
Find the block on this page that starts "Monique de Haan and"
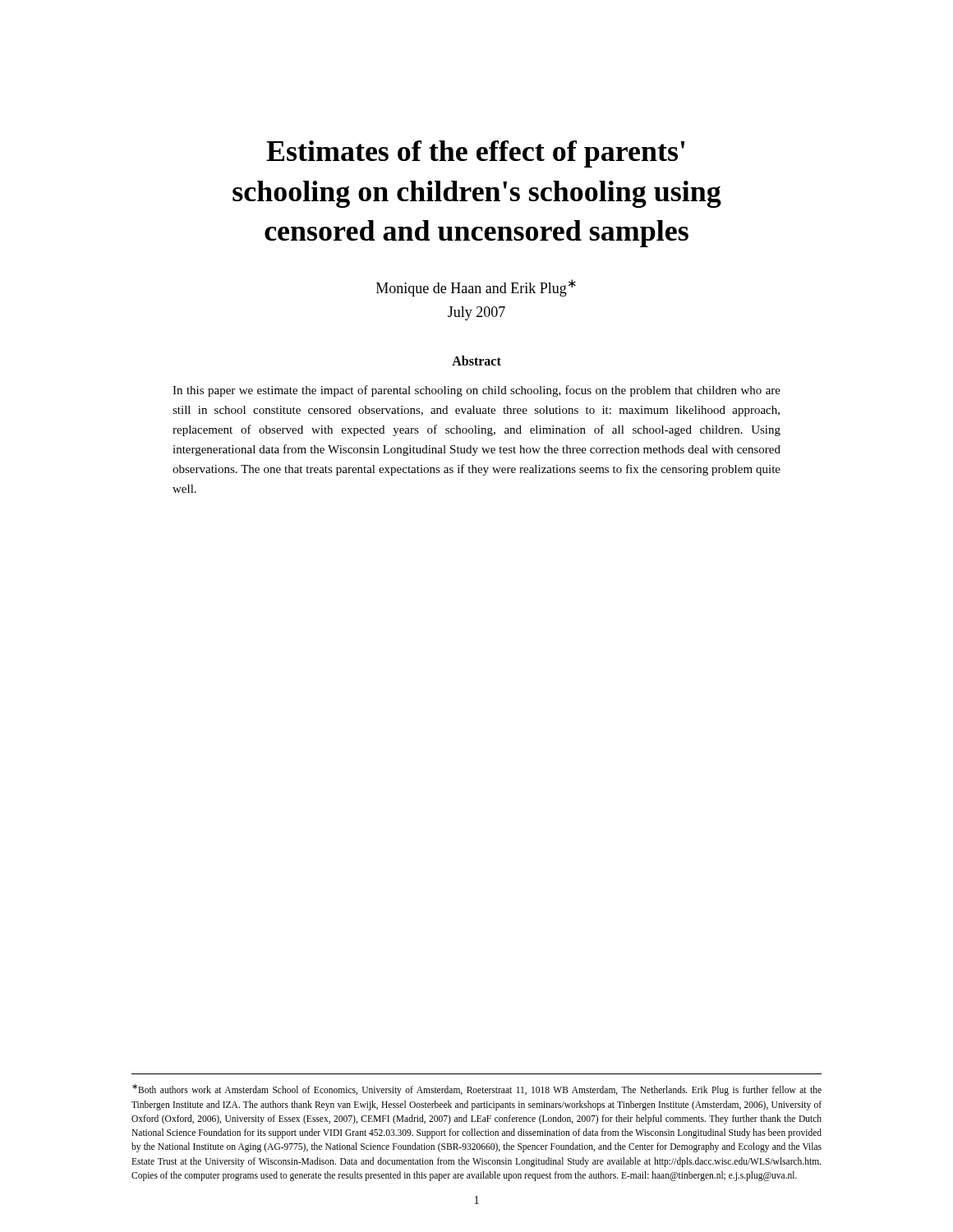476,286
